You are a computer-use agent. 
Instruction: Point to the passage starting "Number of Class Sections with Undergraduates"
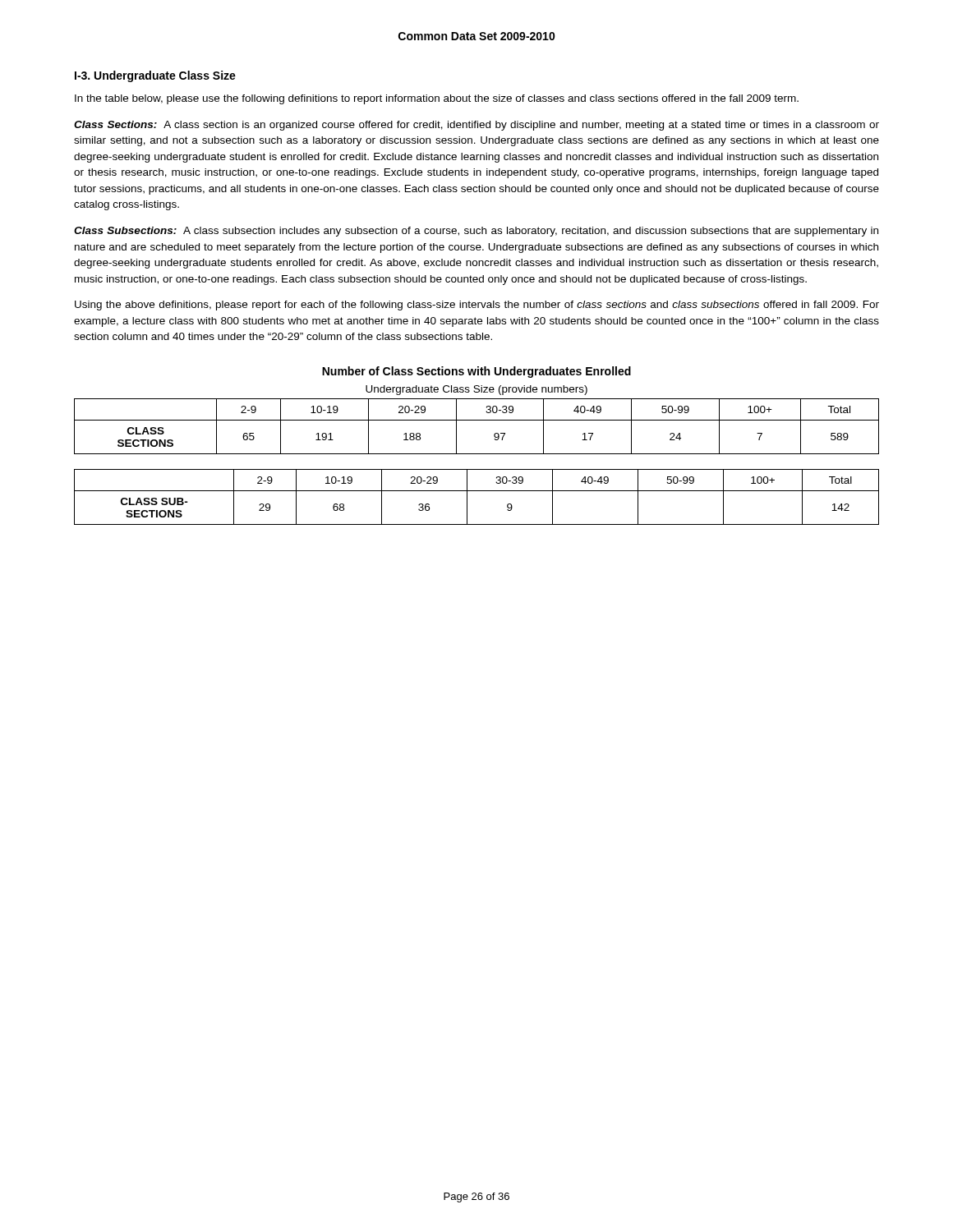pos(476,371)
